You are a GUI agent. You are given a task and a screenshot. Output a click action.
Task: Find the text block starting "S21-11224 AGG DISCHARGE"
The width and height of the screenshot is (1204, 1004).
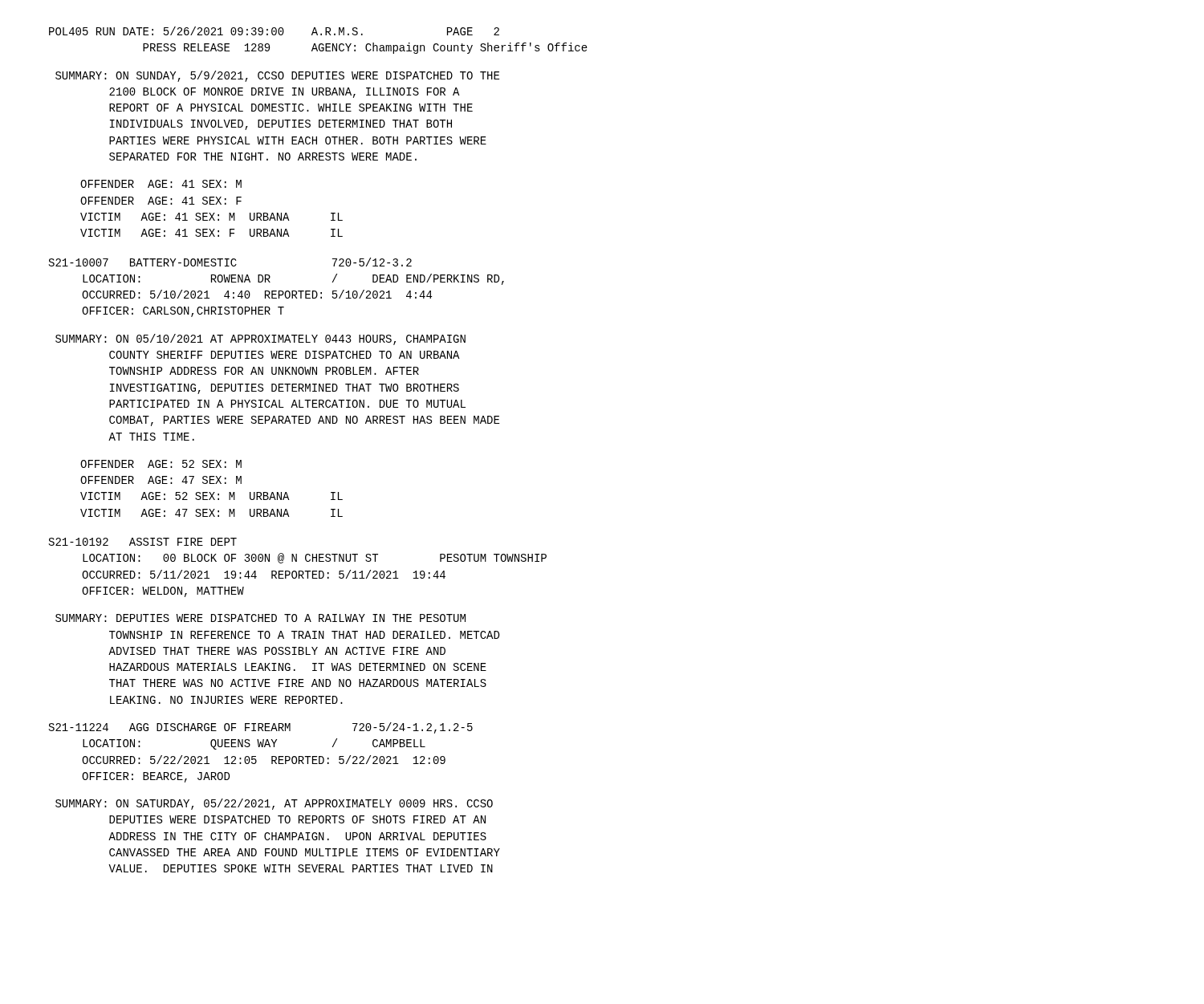click(261, 752)
